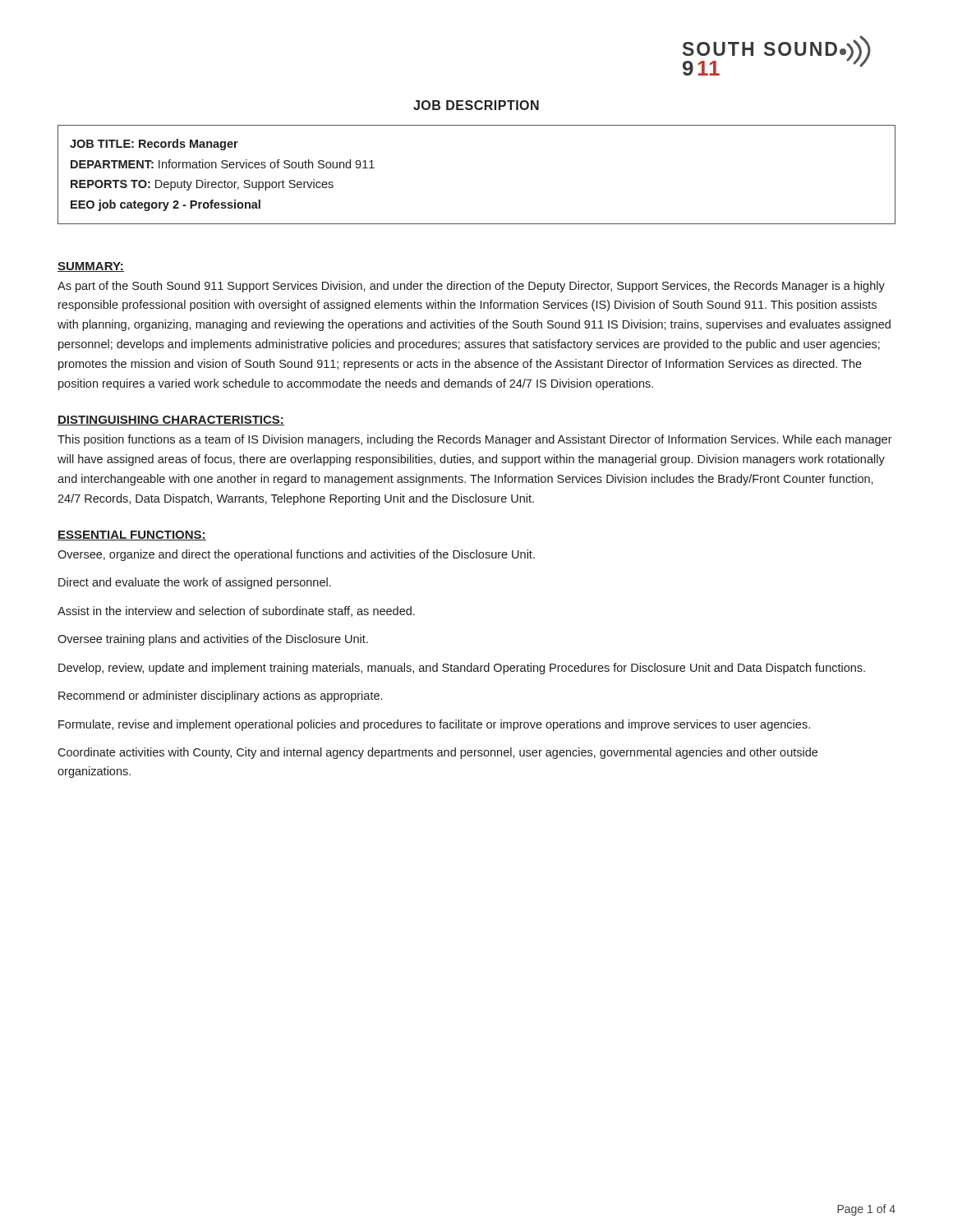Image resolution: width=953 pixels, height=1232 pixels.
Task: Locate the list item with the text "Formulate, revise and implement operational policies and"
Action: (434, 724)
